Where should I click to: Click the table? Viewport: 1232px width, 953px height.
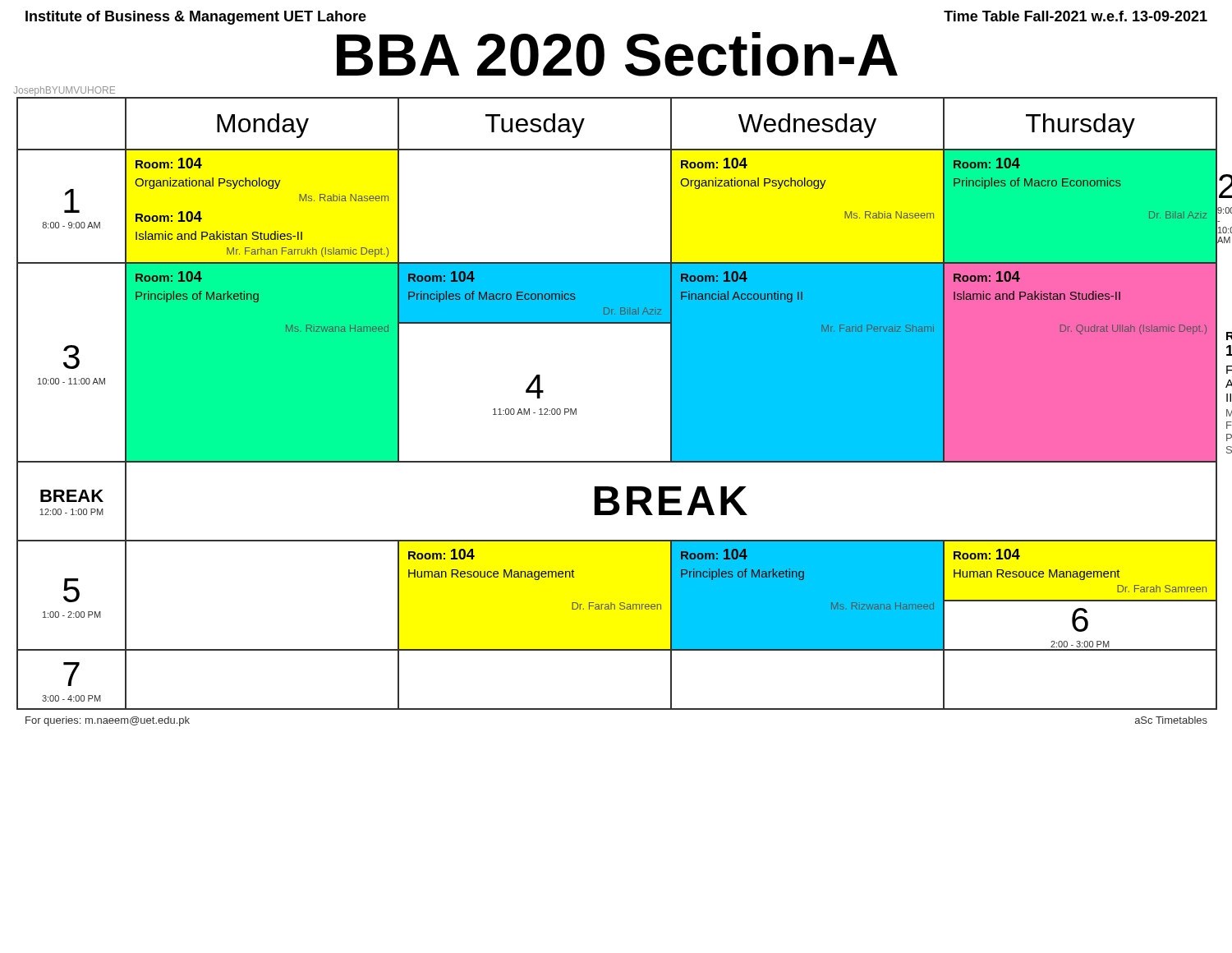(x=616, y=403)
